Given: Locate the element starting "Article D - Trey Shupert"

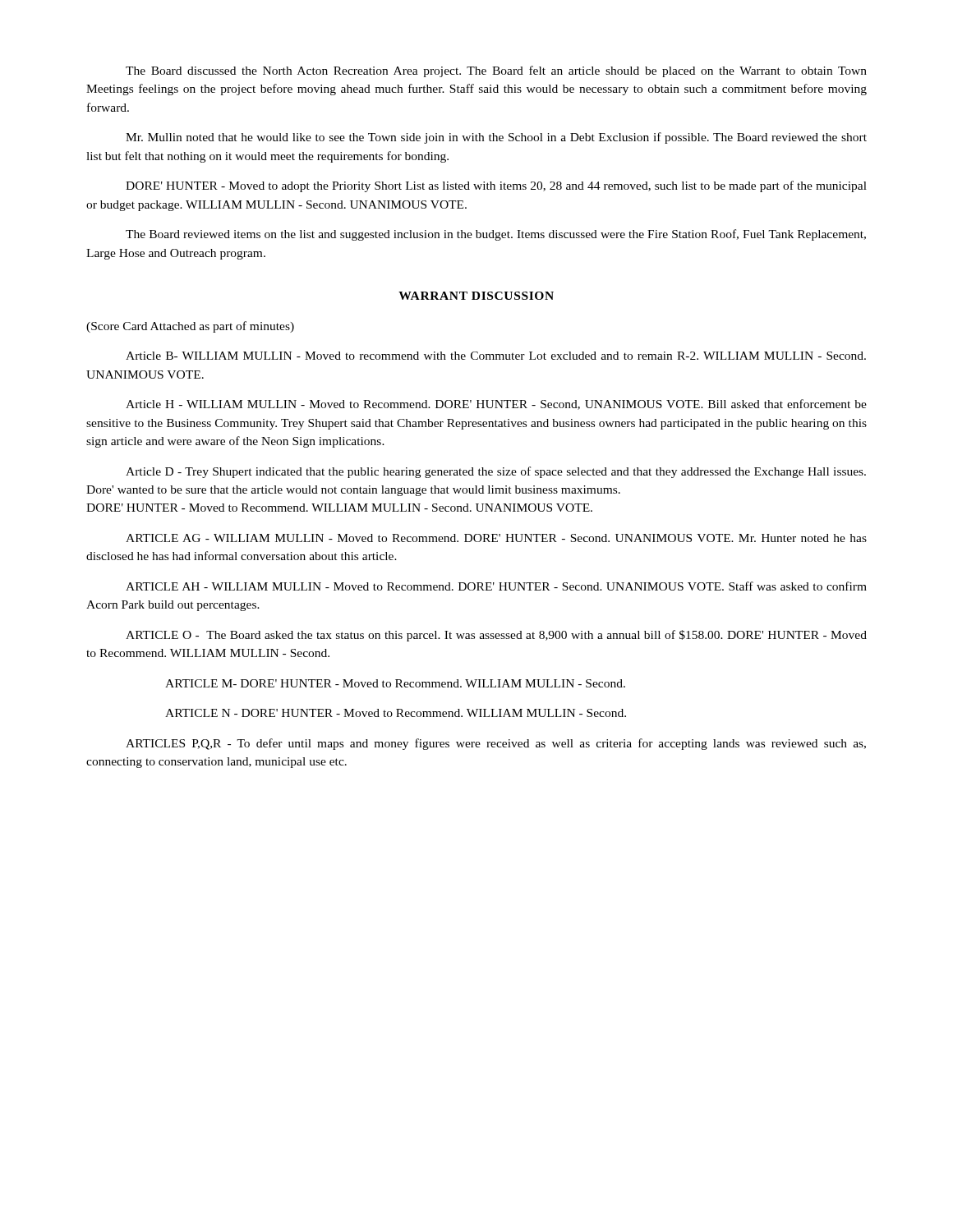Looking at the screenshot, I should coord(476,489).
